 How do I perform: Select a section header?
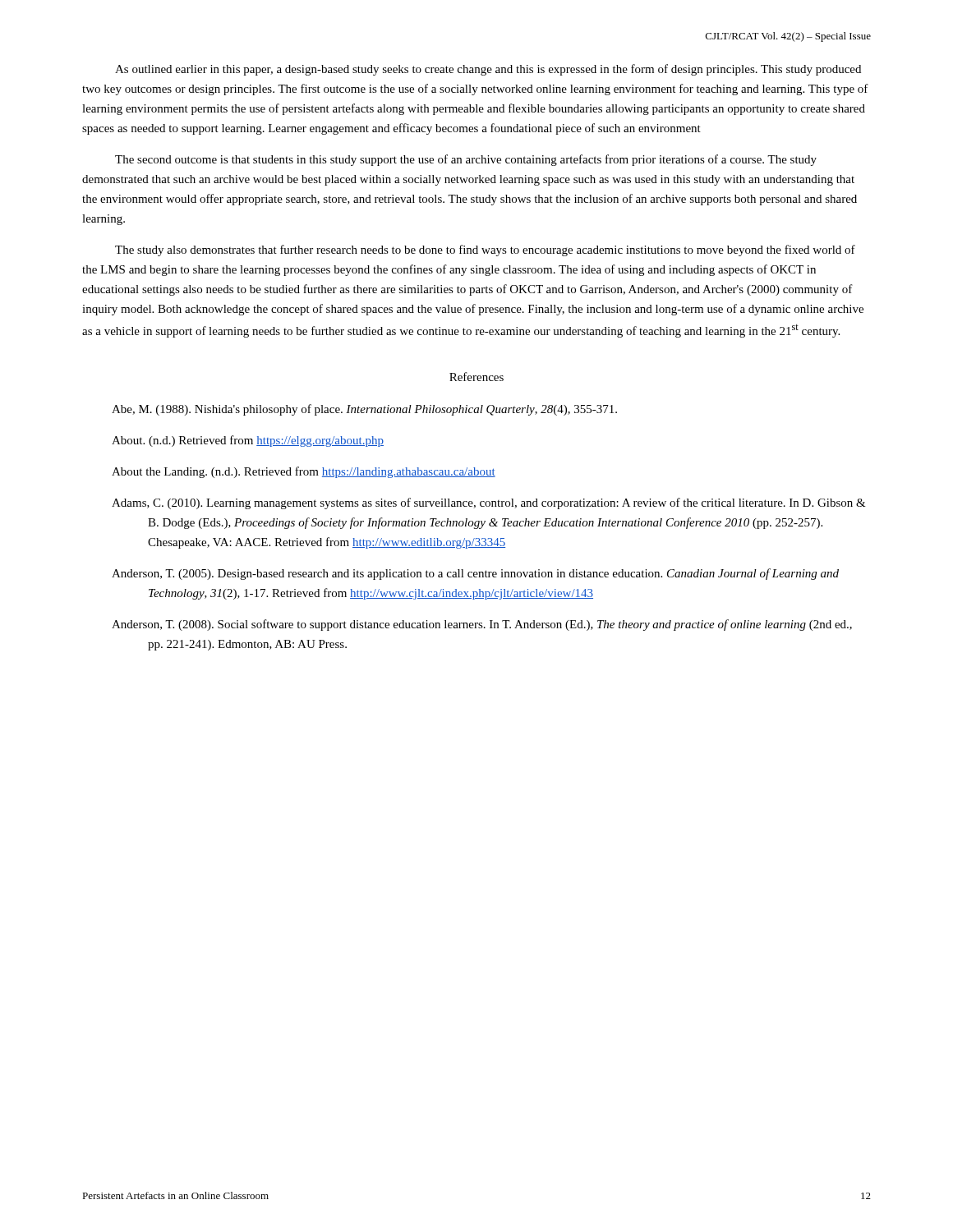(x=476, y=377)
